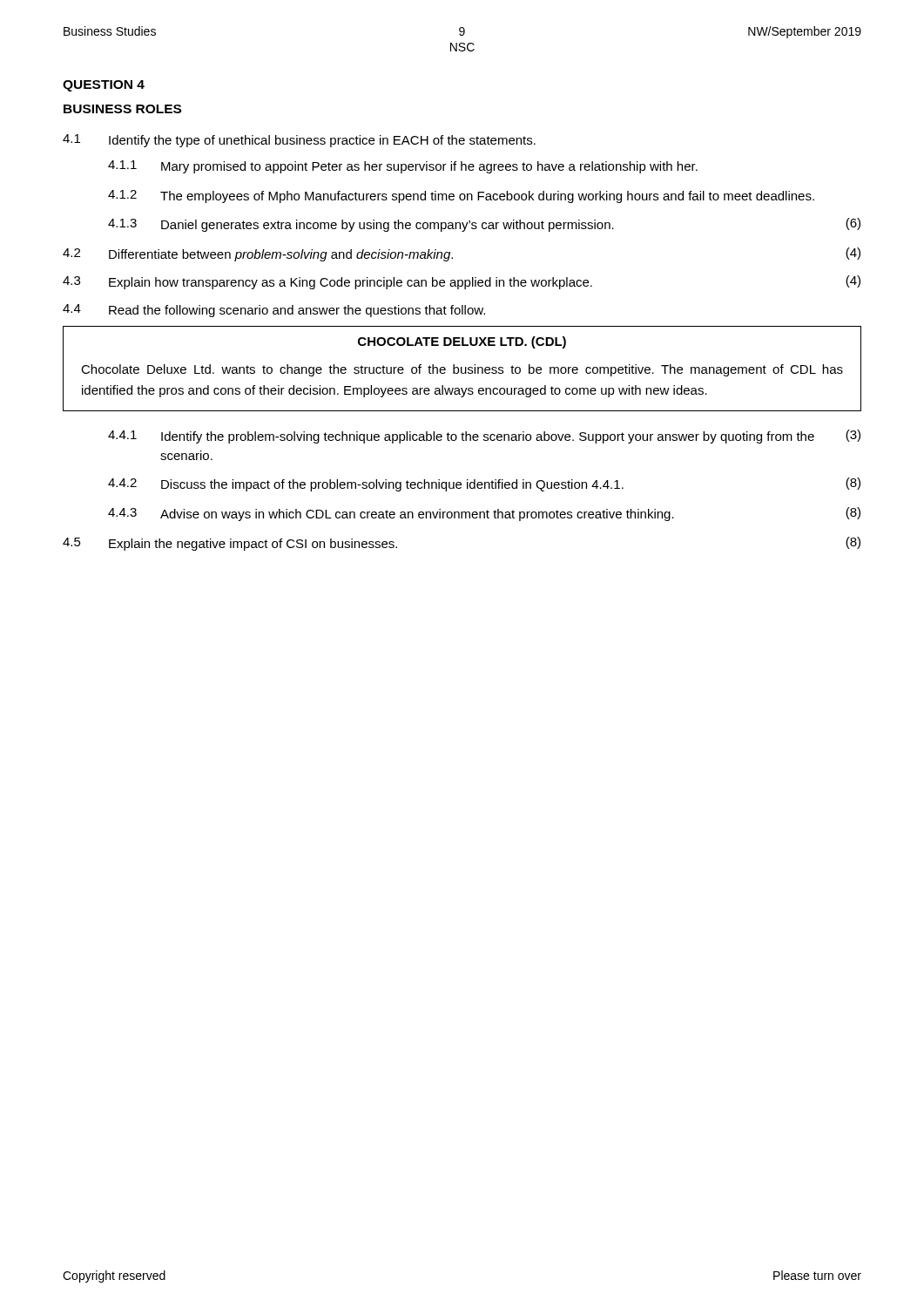Where is the passage that starts "4.1.3 Daniel generates extra income by using the"?
This screenshot has width=924, height=1307.
[x=485, y=225]
